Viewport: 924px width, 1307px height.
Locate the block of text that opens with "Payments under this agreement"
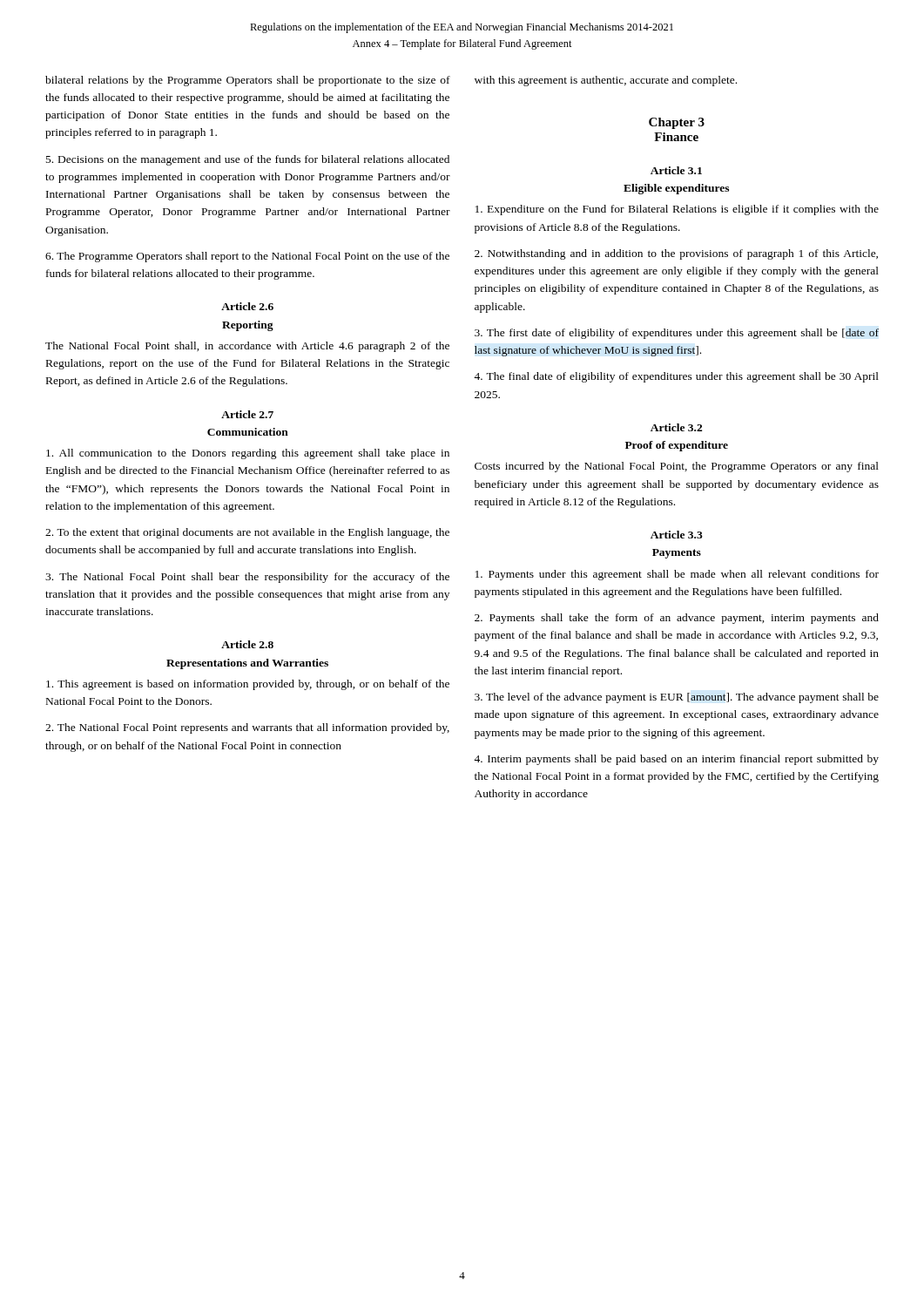tap(676, 582)
